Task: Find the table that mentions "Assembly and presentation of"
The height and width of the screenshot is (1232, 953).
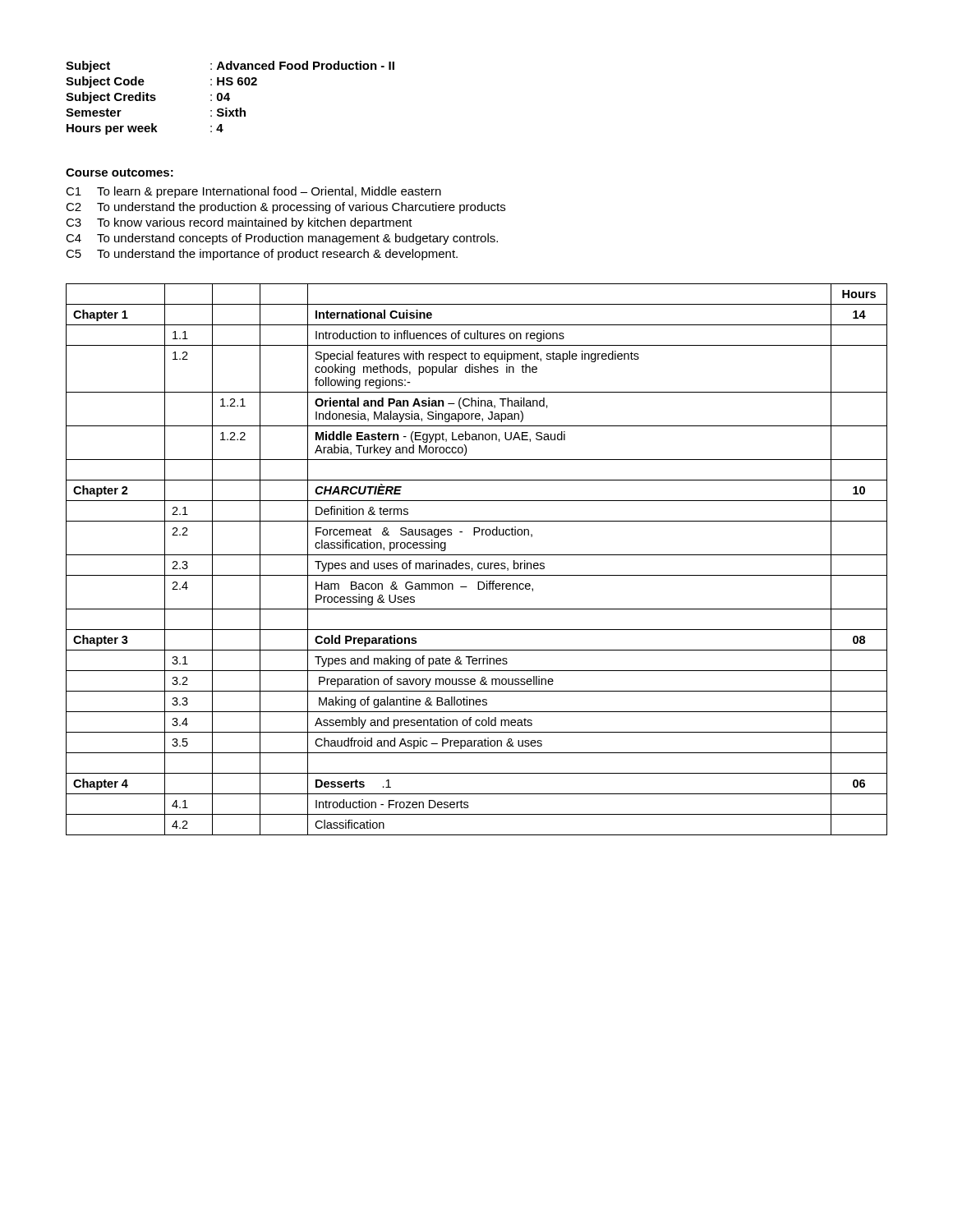Action: coord(476,559)
